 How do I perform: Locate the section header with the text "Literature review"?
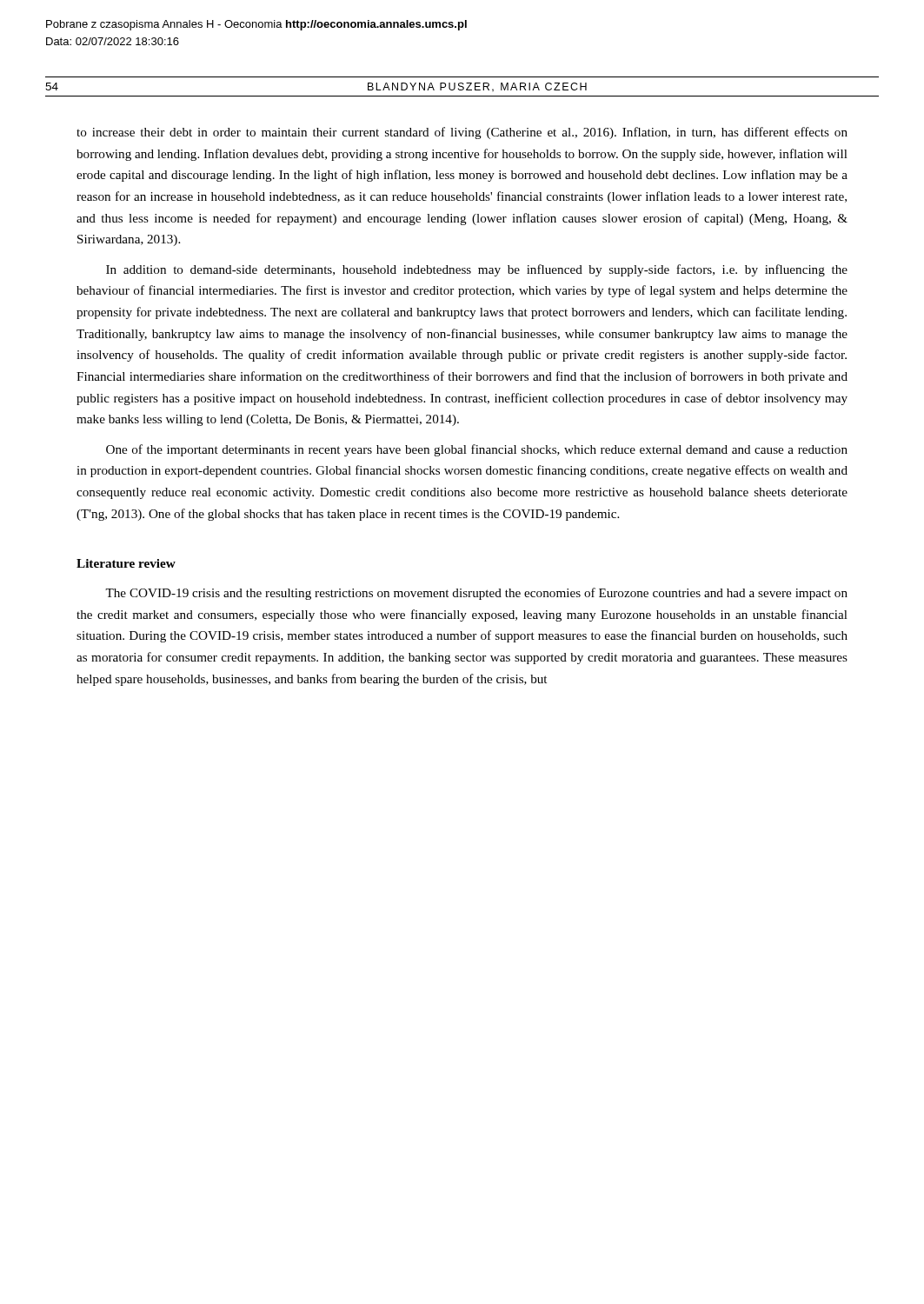[126, 563]
